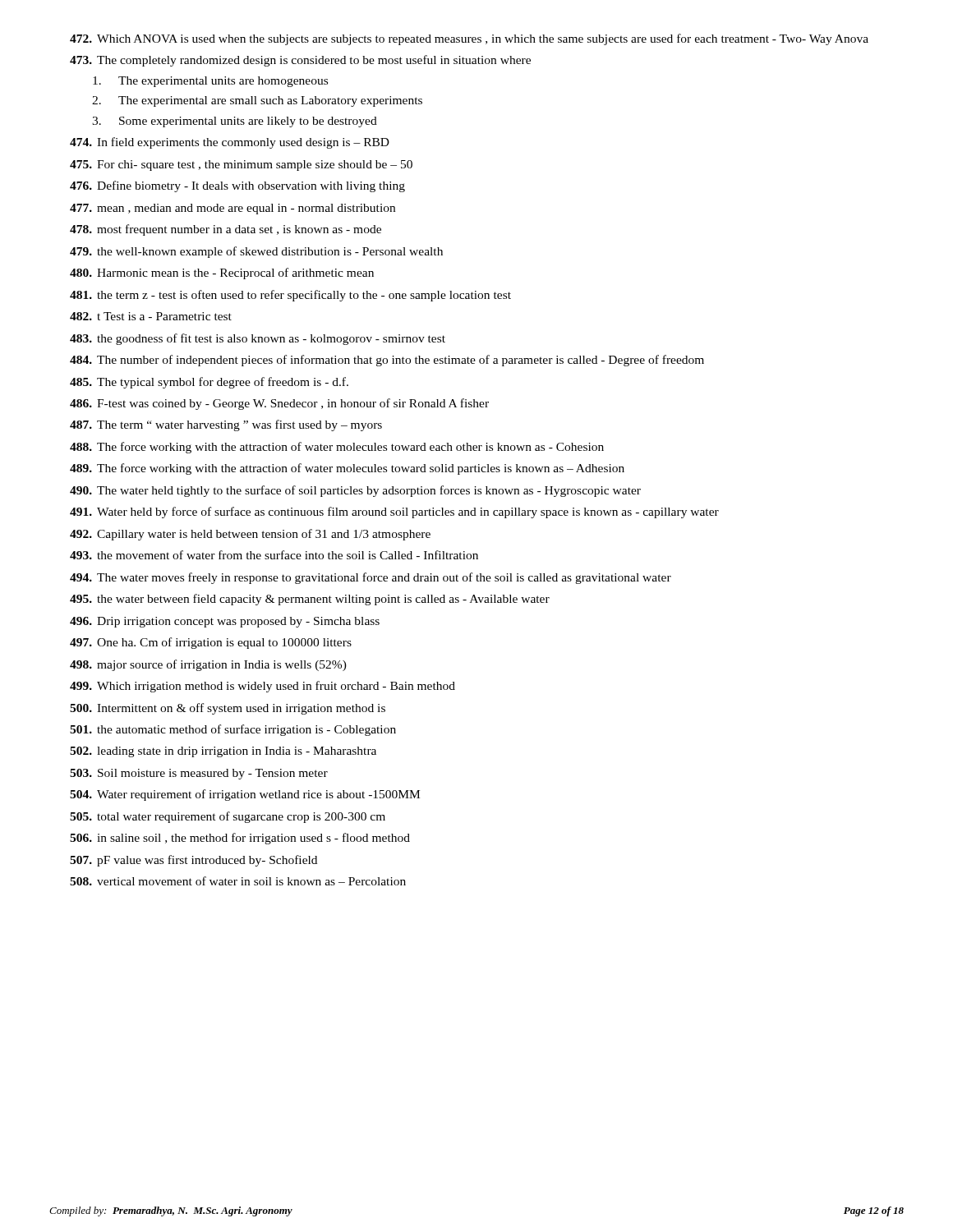This screenshot has width=953, height=1232.
Task: Find the list item that says "488. The force working with the attraction of"
Action: 476,447
